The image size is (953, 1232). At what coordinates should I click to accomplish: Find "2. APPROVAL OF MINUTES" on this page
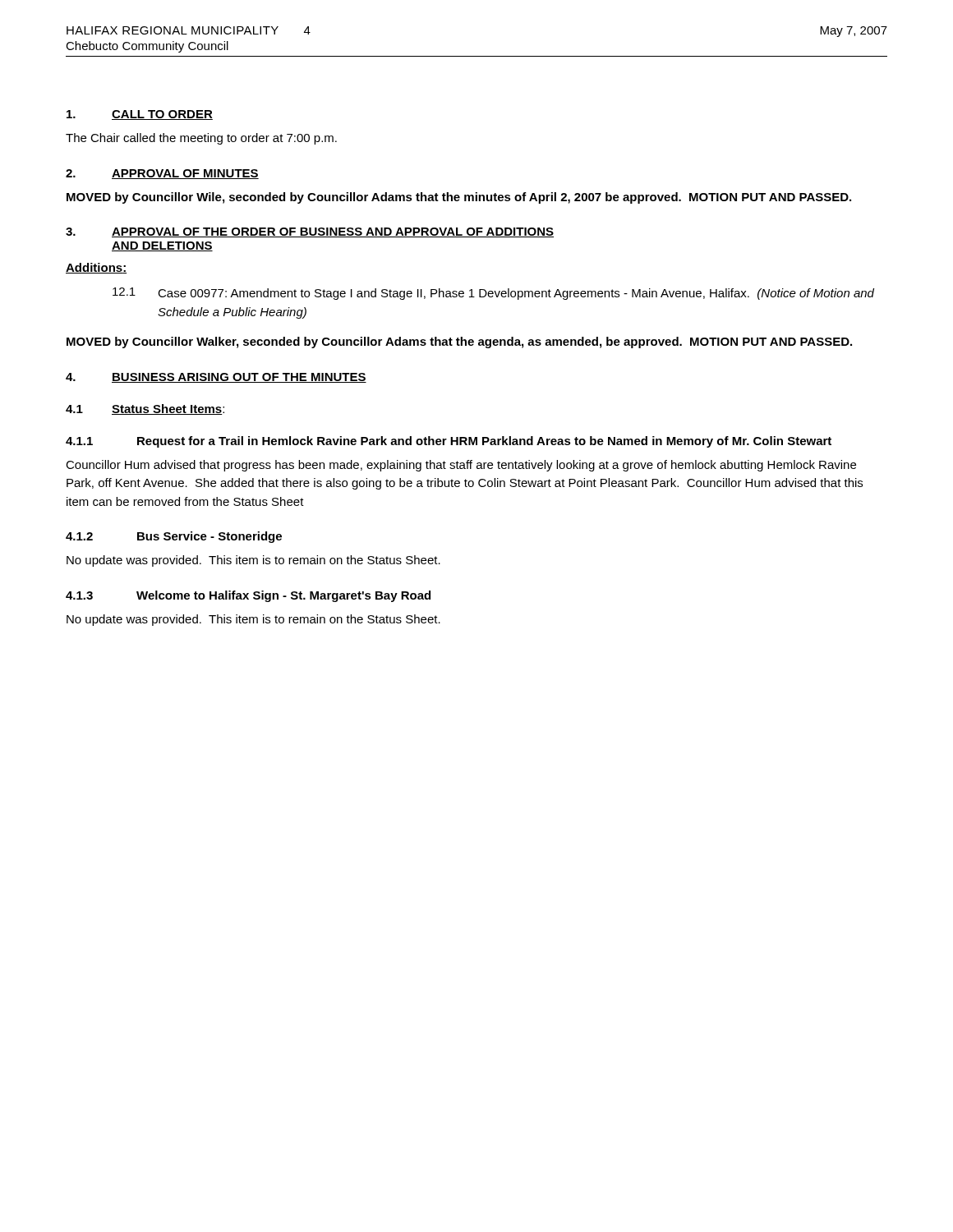tap(162, 172)
